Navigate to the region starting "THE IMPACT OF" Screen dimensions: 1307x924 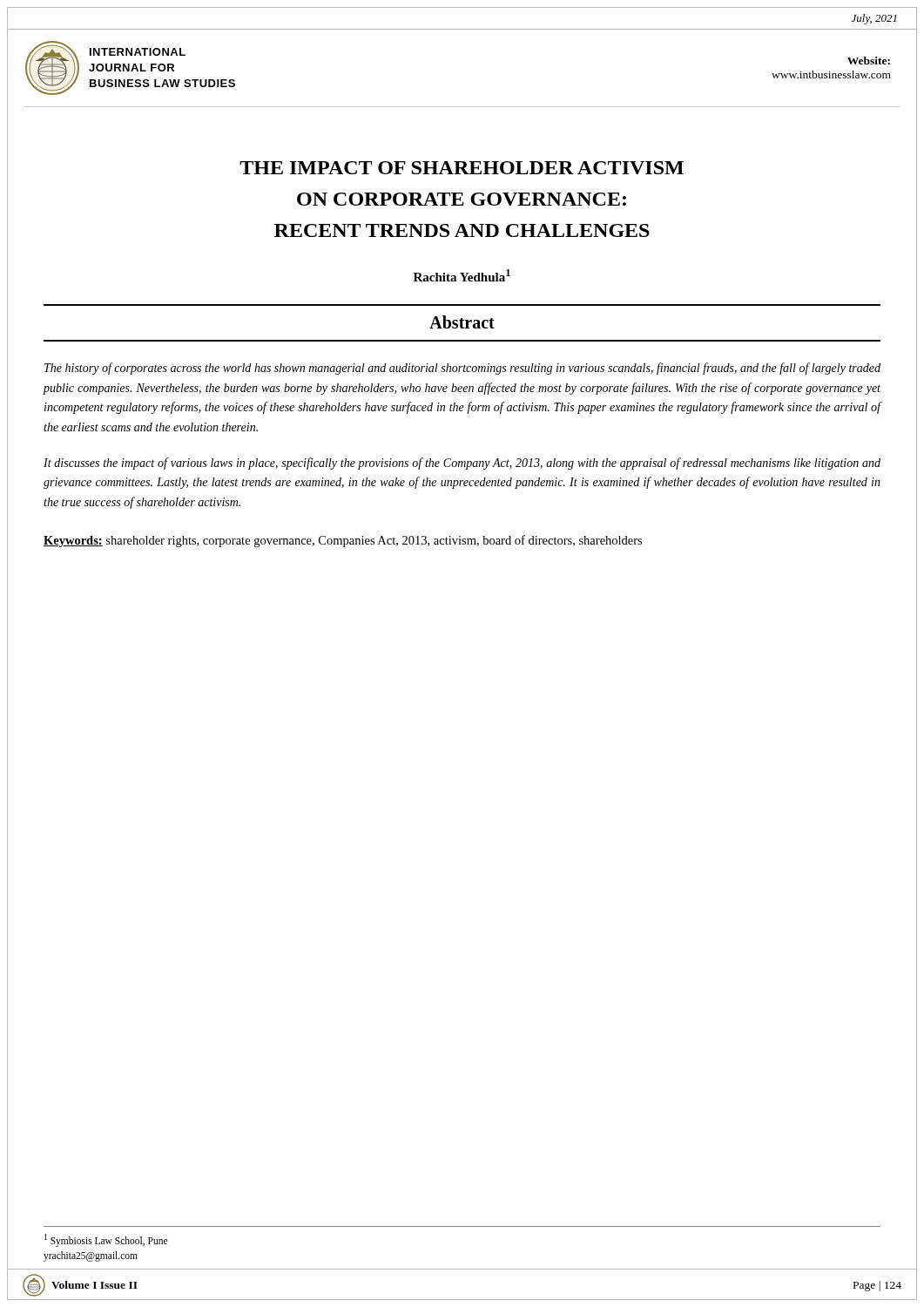pos(462,199)
